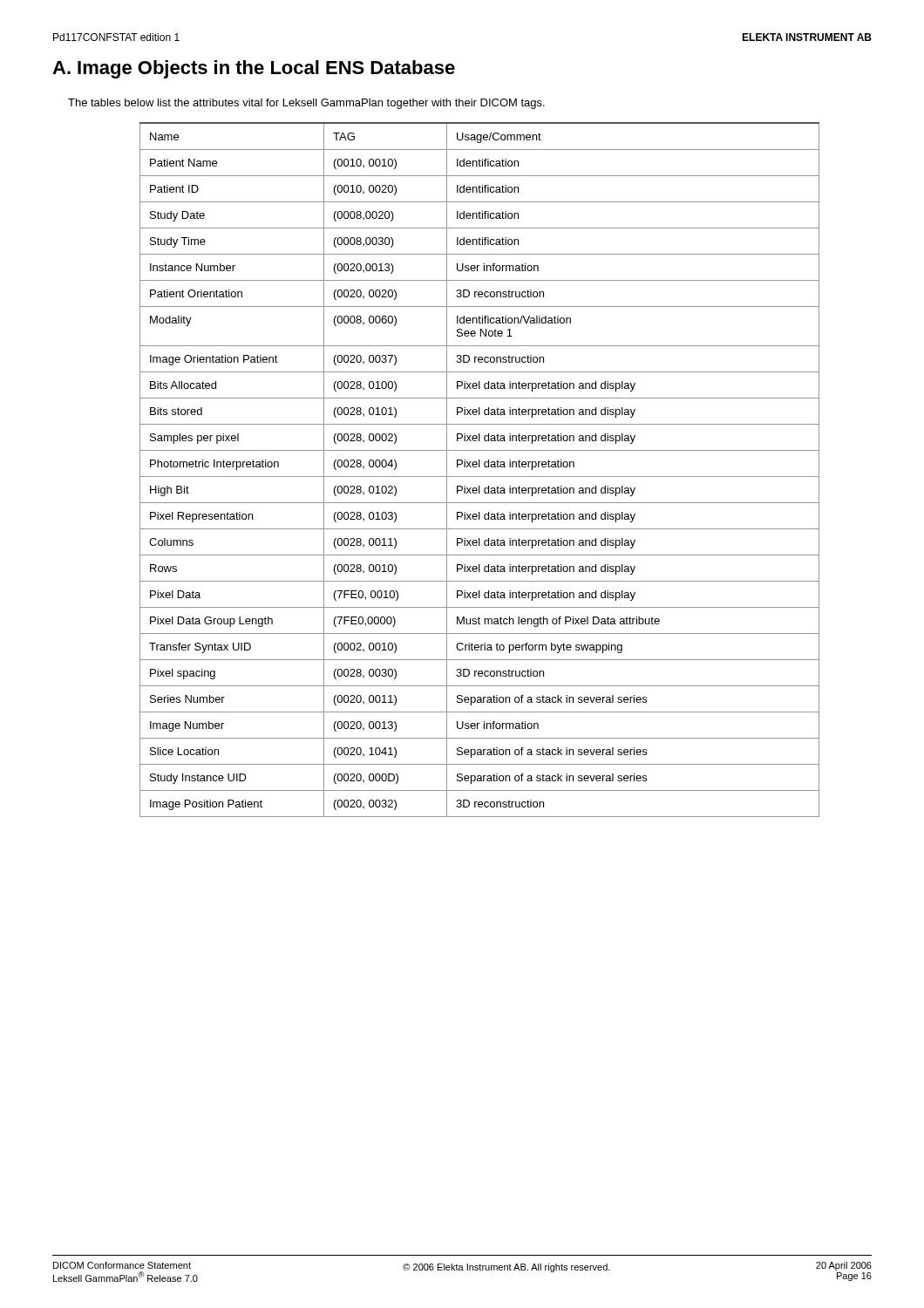Find the text starting "The tables below list the attributes vital"

[x=307, y=102]
